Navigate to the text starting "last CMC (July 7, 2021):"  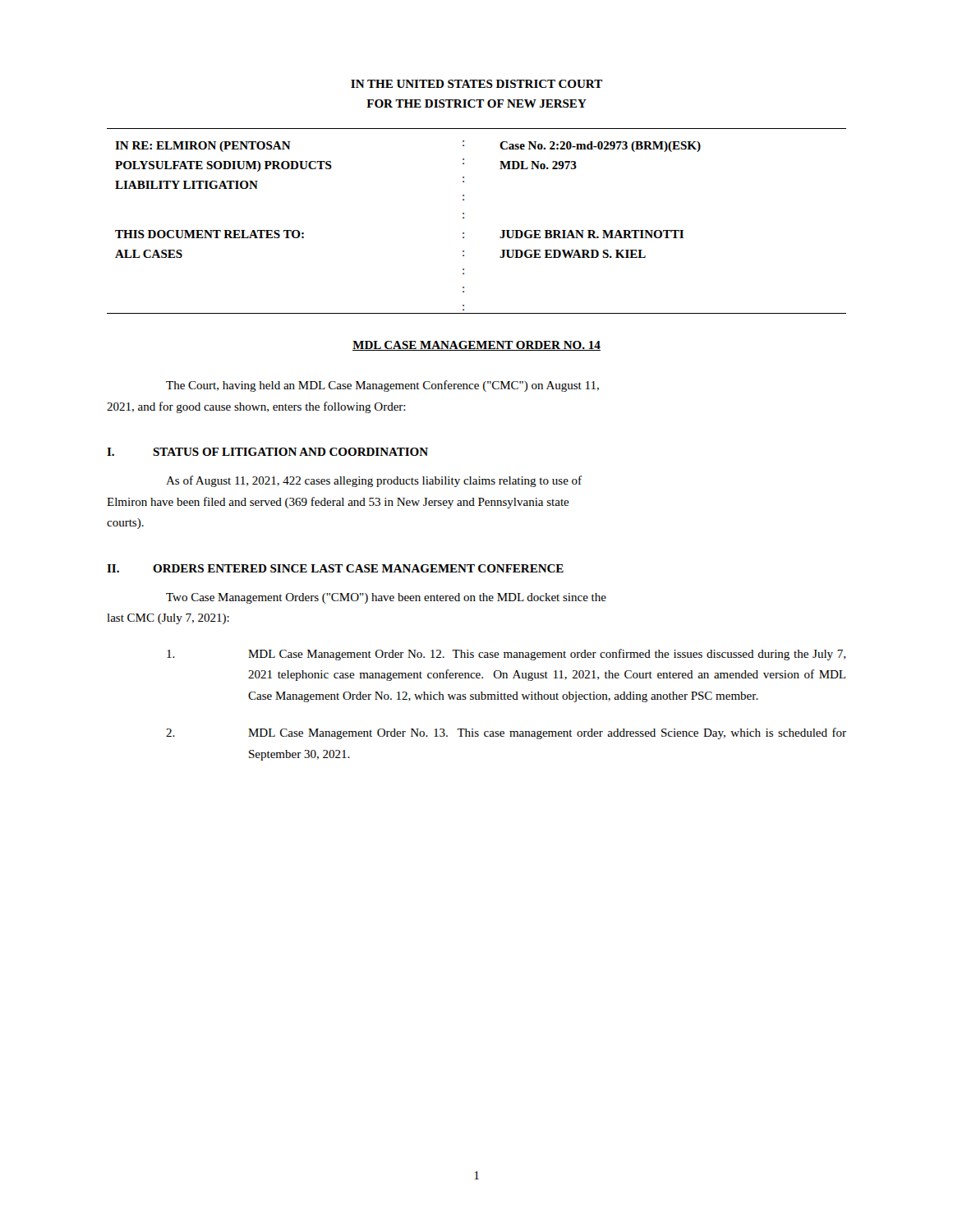168,618
